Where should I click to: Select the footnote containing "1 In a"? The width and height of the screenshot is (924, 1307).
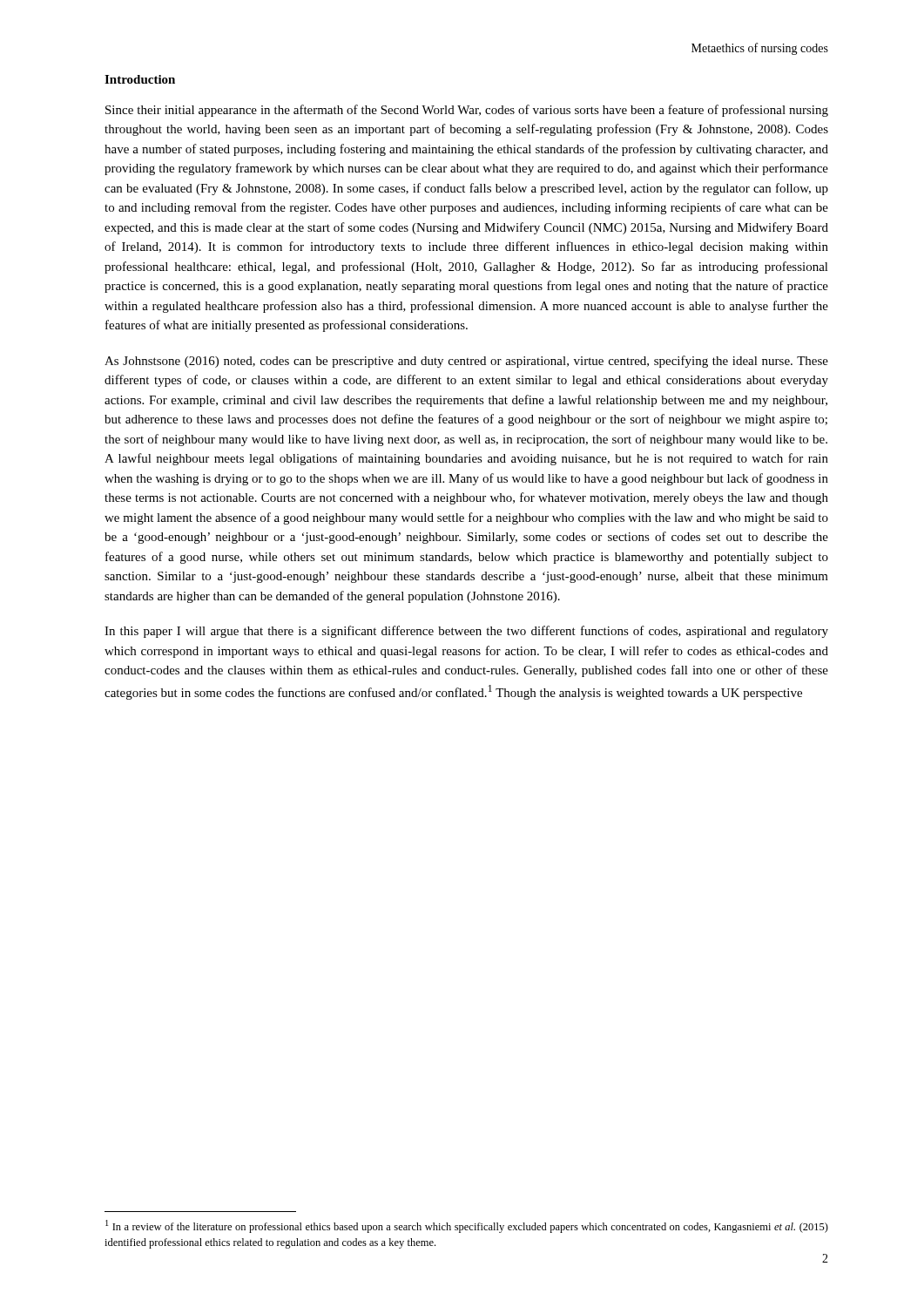[x=466, y=1233]
